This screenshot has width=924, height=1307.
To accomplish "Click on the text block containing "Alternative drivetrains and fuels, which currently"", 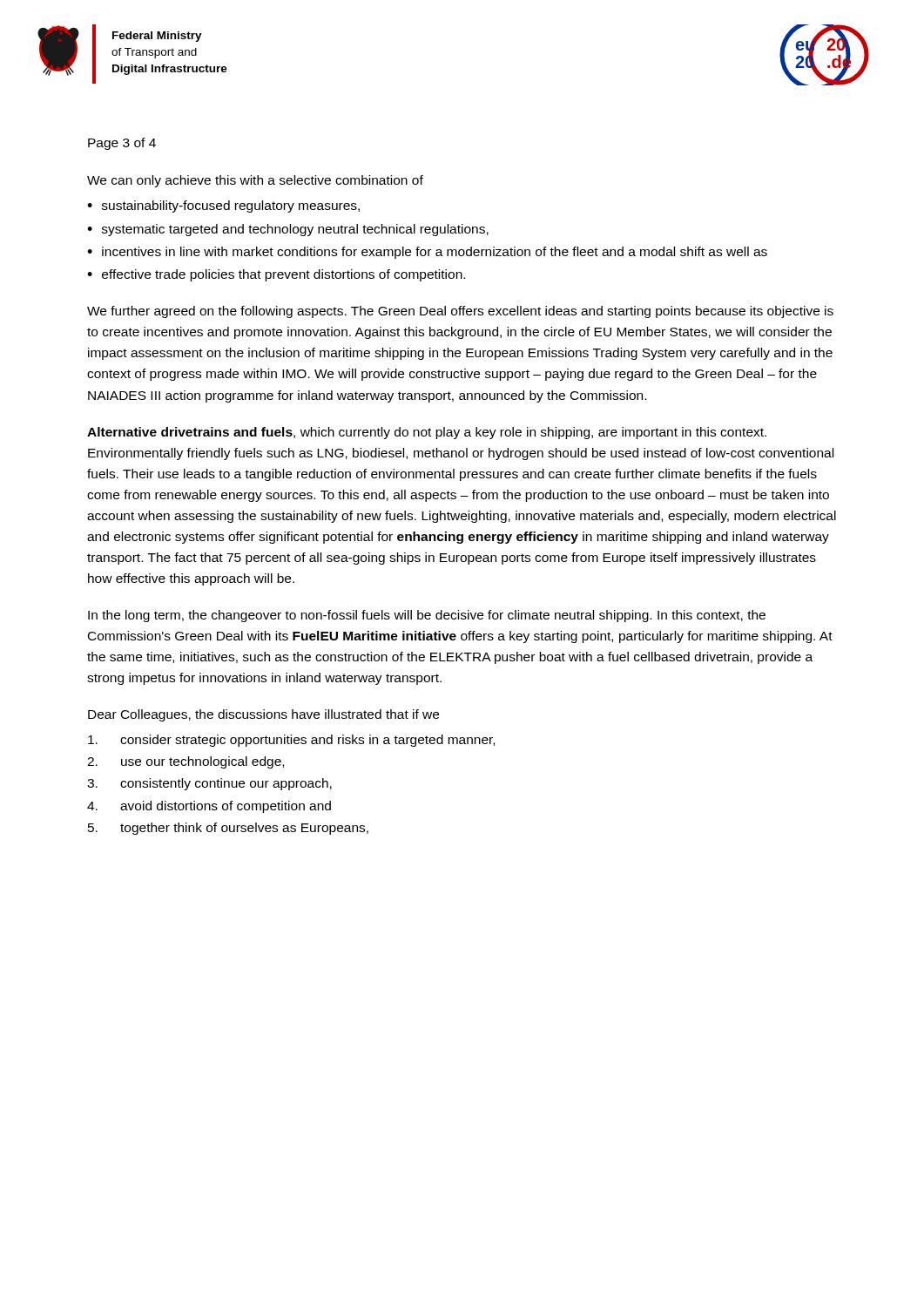I will point(462,505).
